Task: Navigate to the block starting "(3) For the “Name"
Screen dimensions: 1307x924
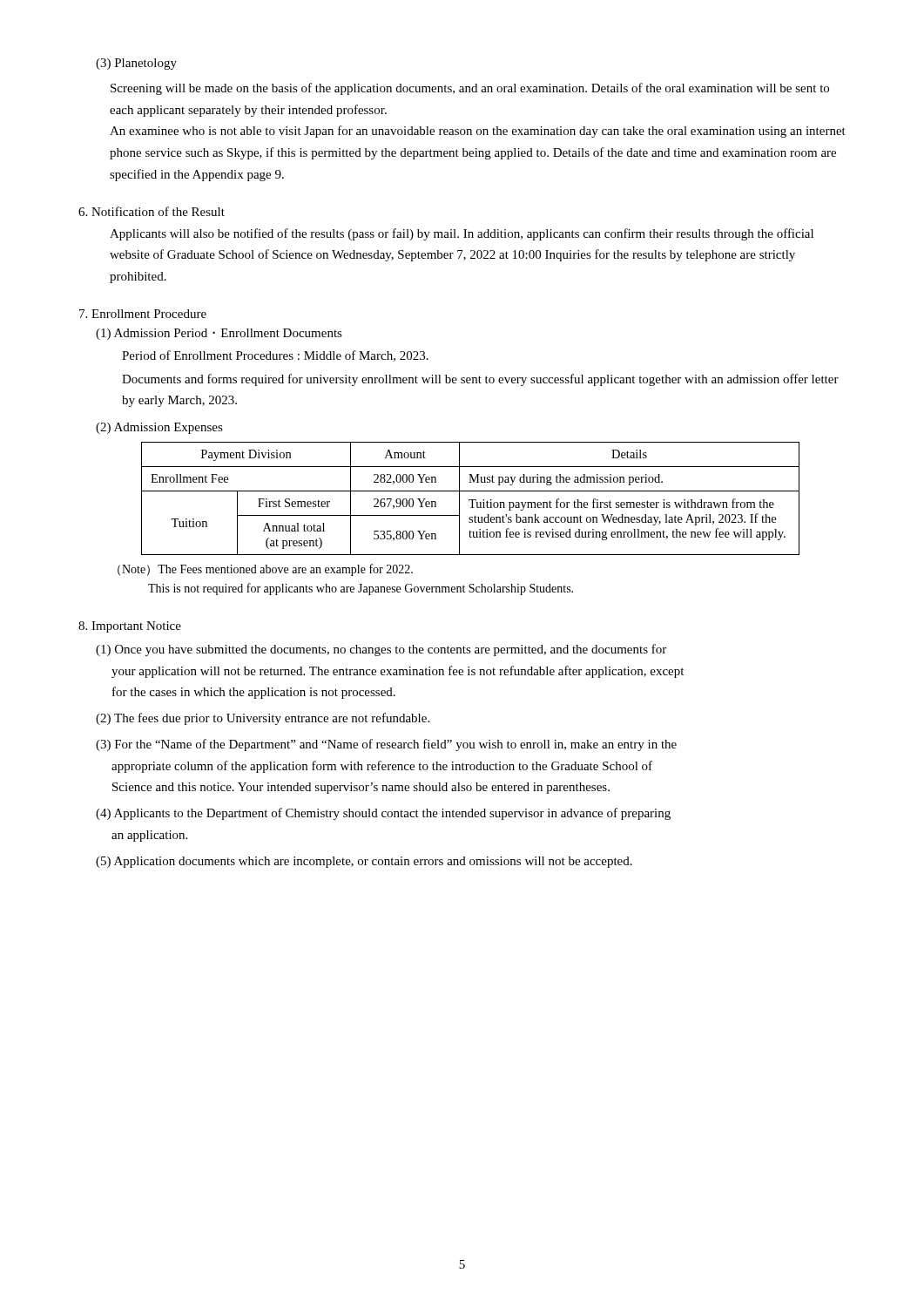Action: (471, 768)
